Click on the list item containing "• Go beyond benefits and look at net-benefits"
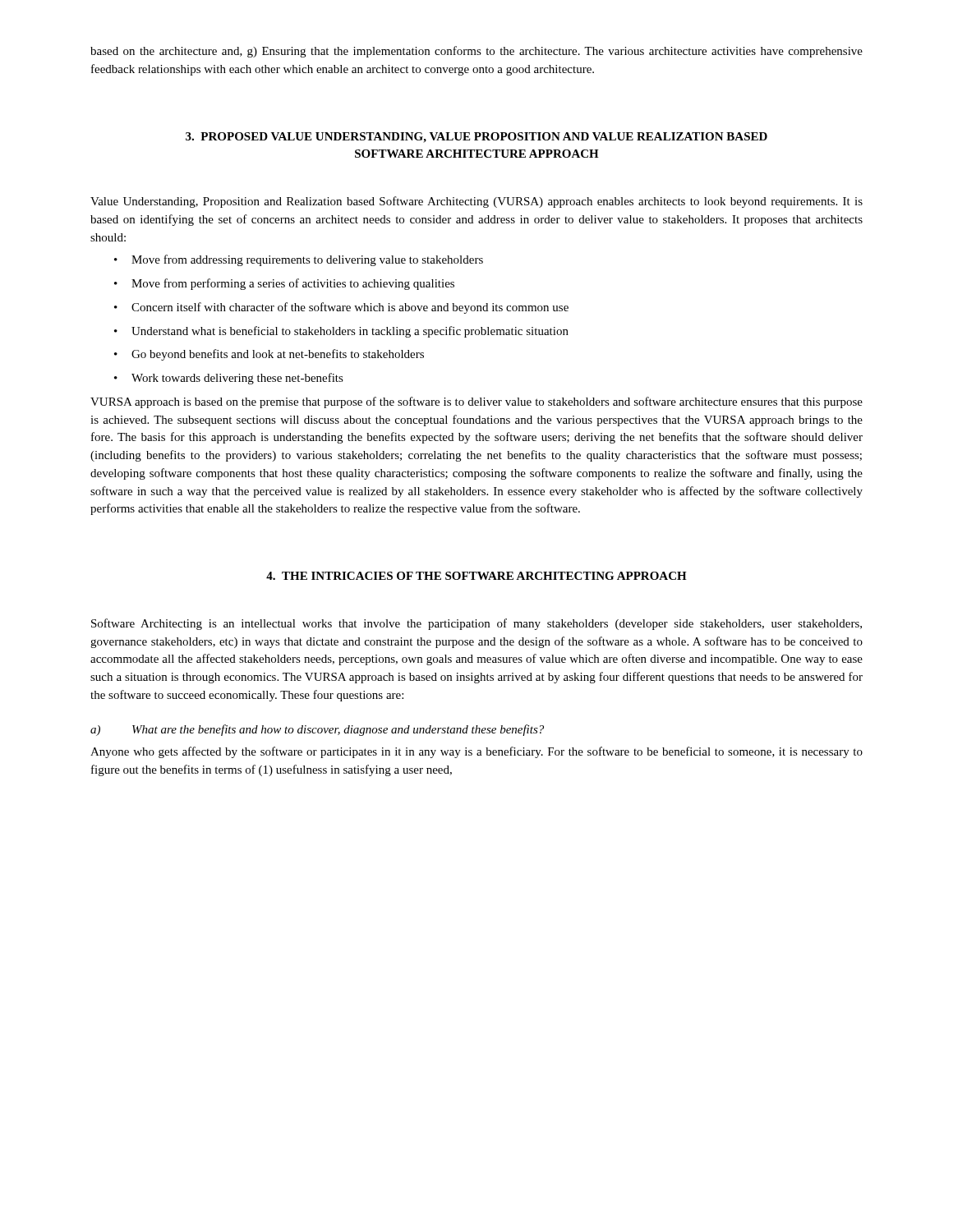Viewport: 953px width, 1232px height. (x=269, y=355)
